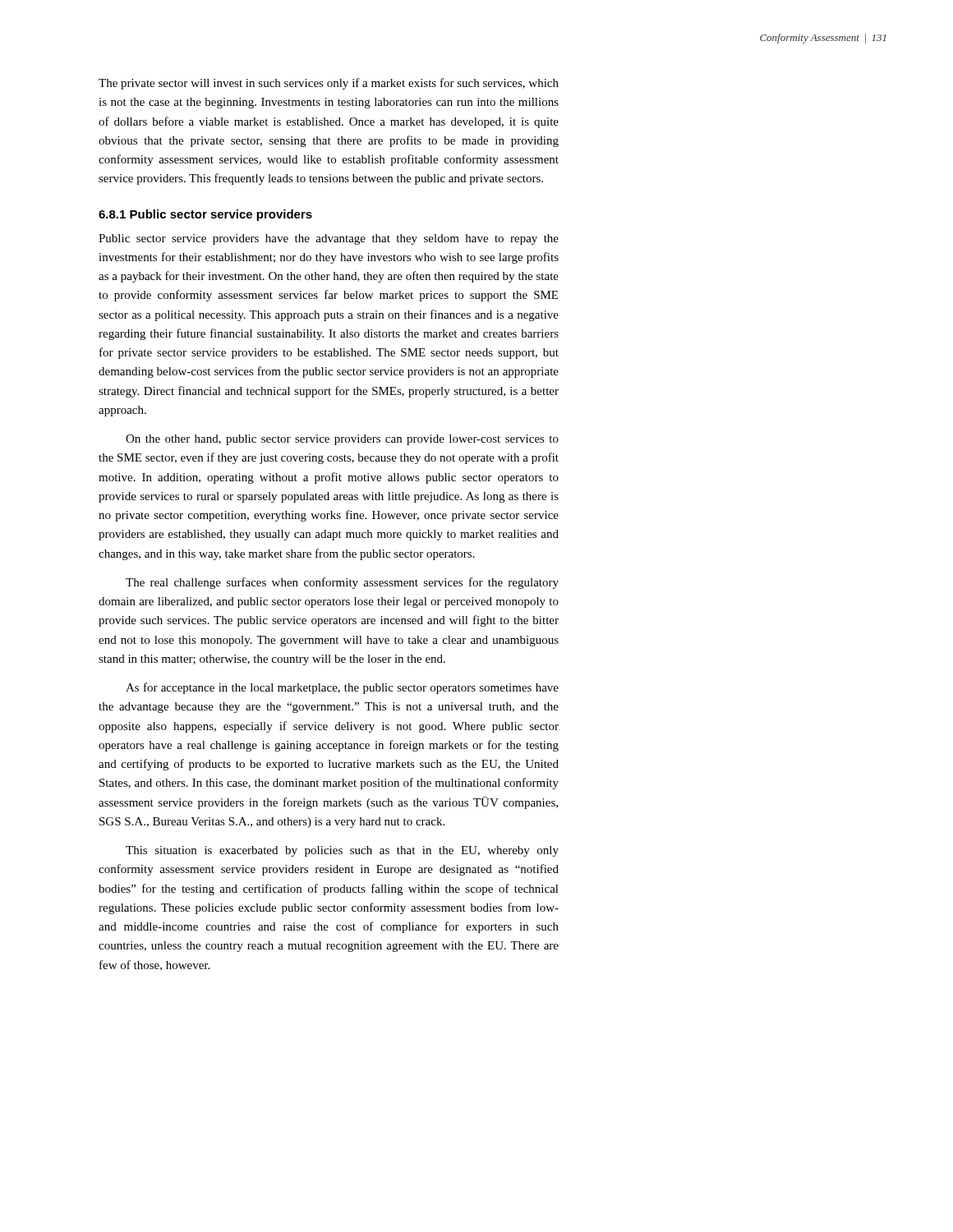Viewport: 953px width, 1232px height.
Task: Select the element starting "This situation is exacerbated by policies such"
Action: coord(329,907)
